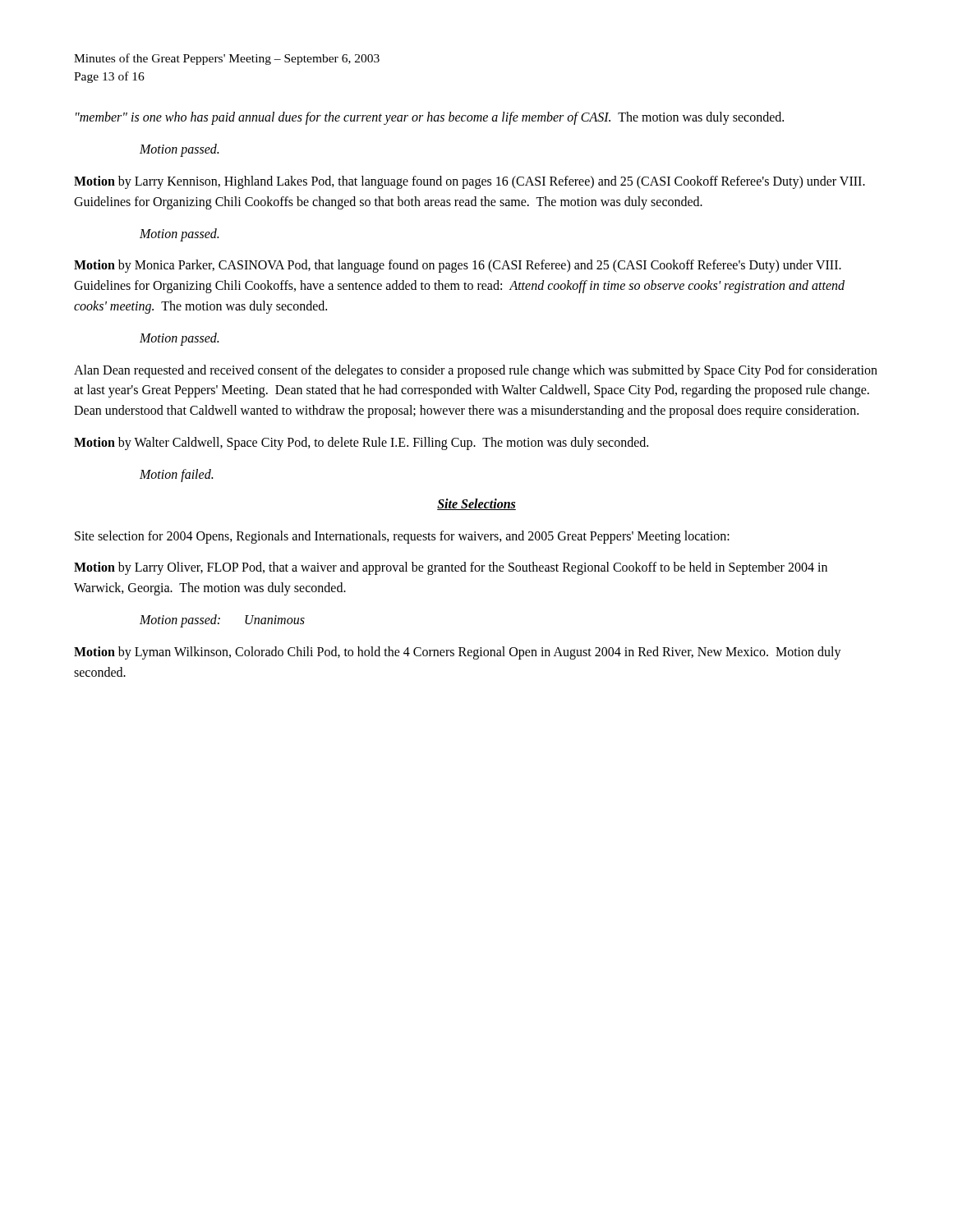953x1232 pixels.
Task: Where does it say "Site Selections"?
Action: tap(476, 504)
